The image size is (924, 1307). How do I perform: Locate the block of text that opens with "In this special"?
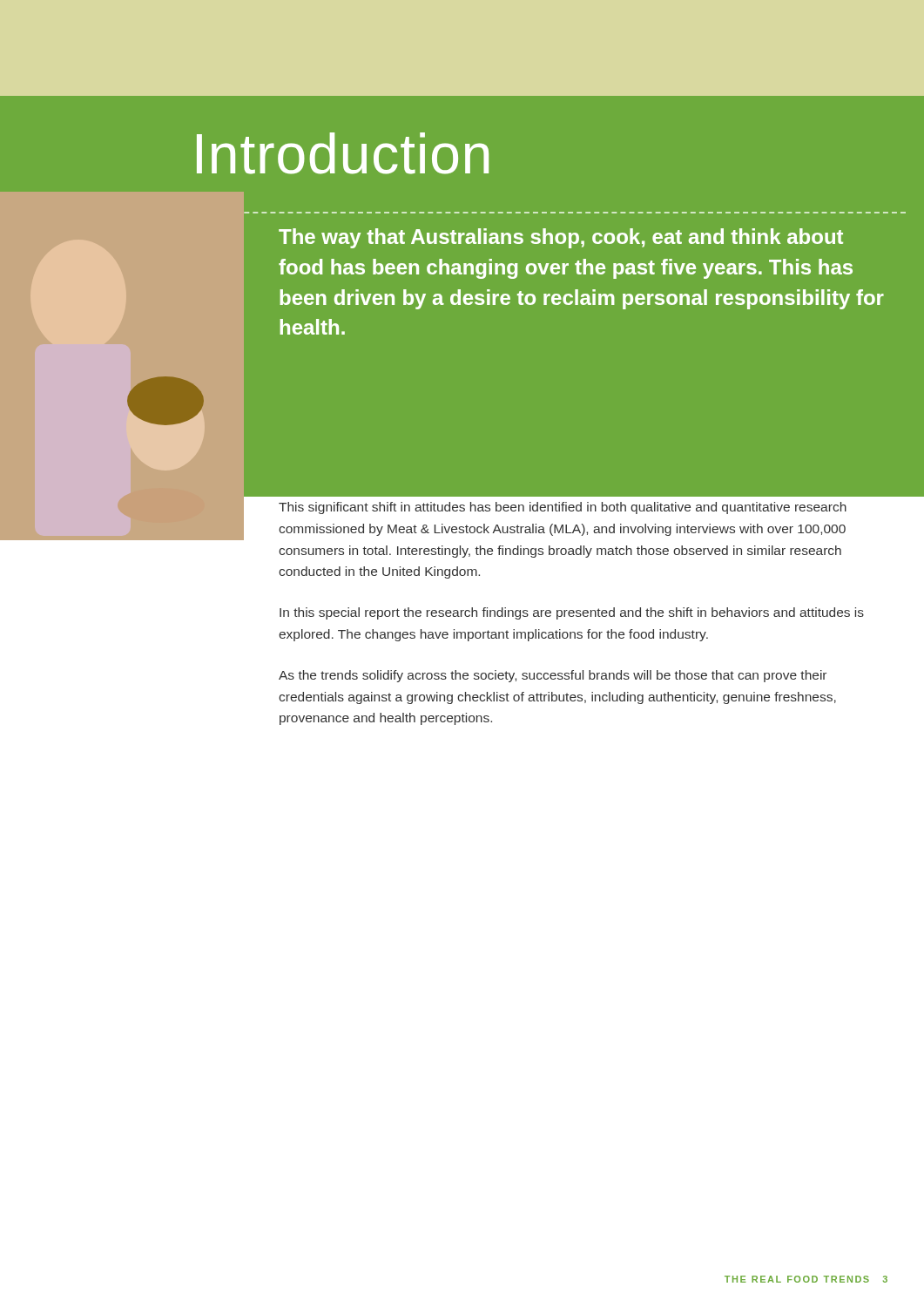579,624
